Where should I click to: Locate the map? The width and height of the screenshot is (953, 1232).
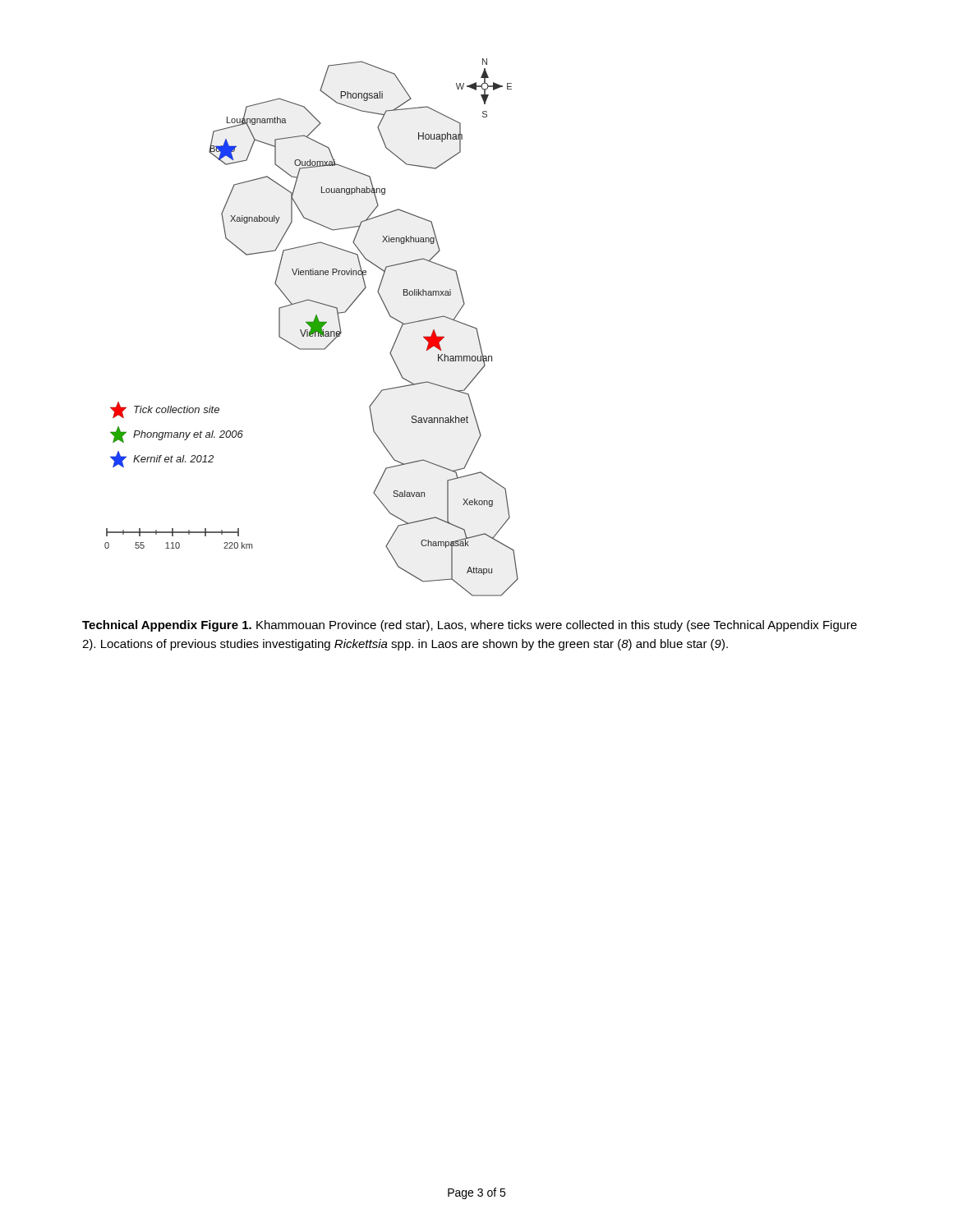[403, 320]
